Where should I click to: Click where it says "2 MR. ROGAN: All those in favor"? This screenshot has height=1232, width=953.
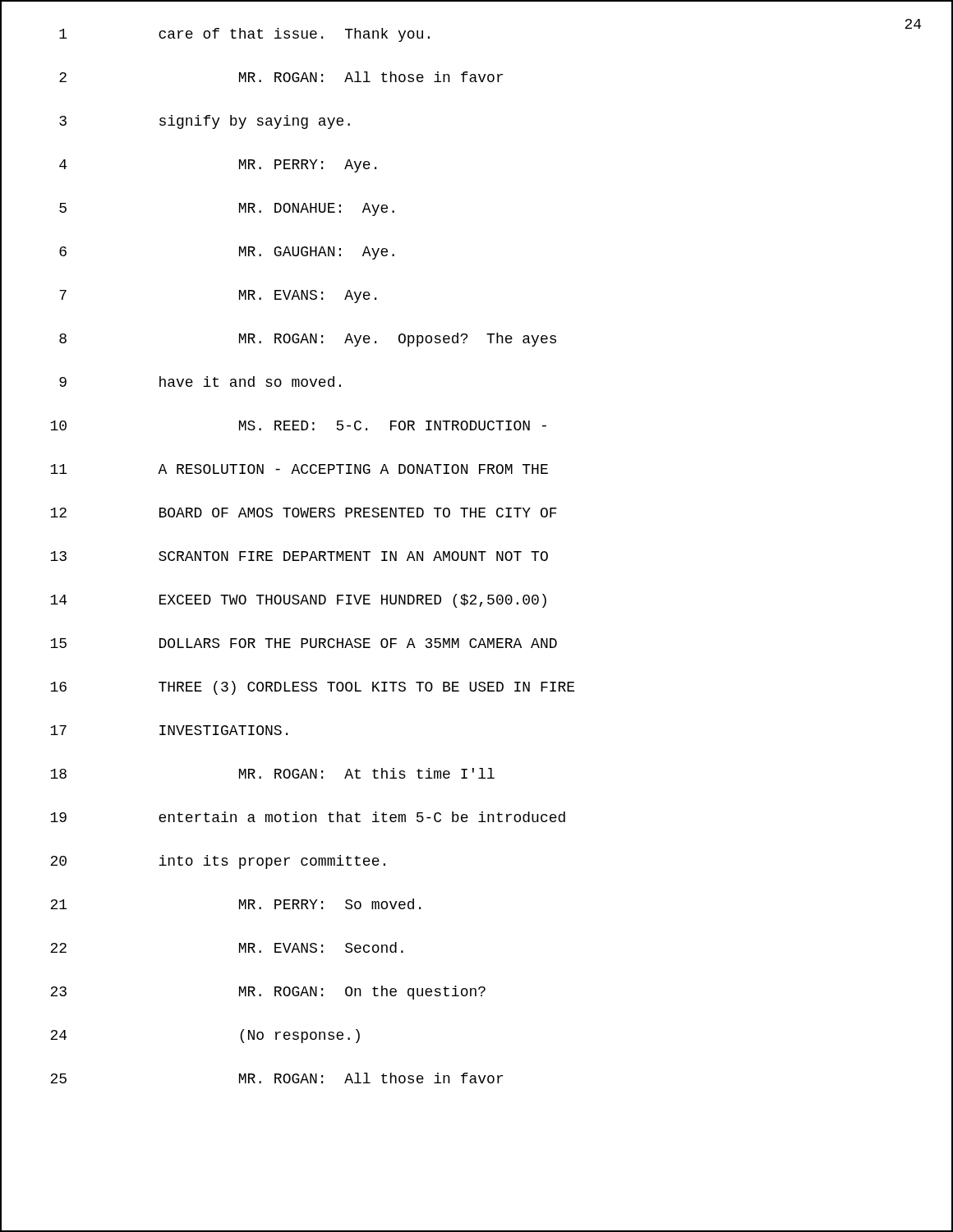point(476,78)
